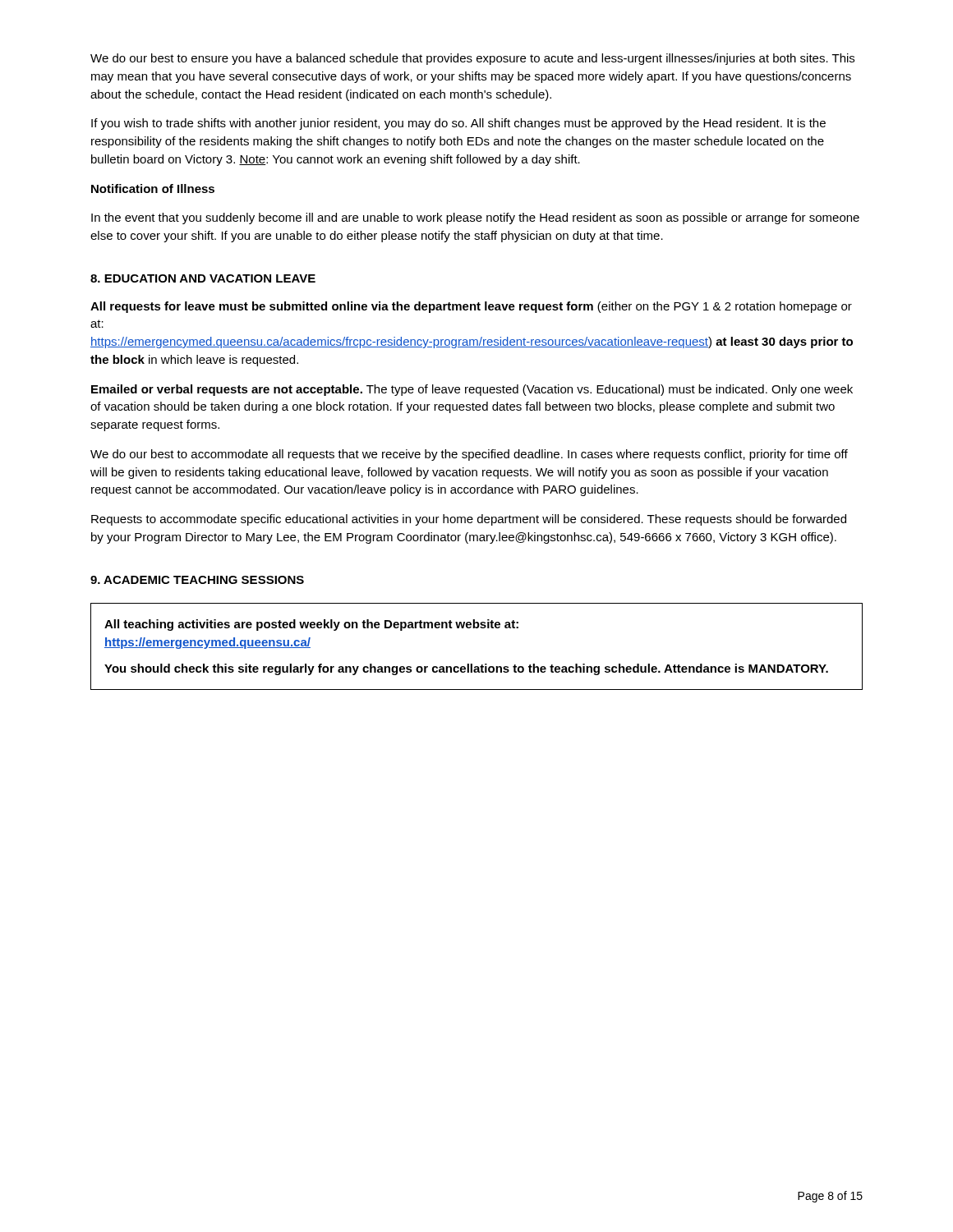Point to "8. EDUCATION AND VACATION LEAVE"

(203, 278)
